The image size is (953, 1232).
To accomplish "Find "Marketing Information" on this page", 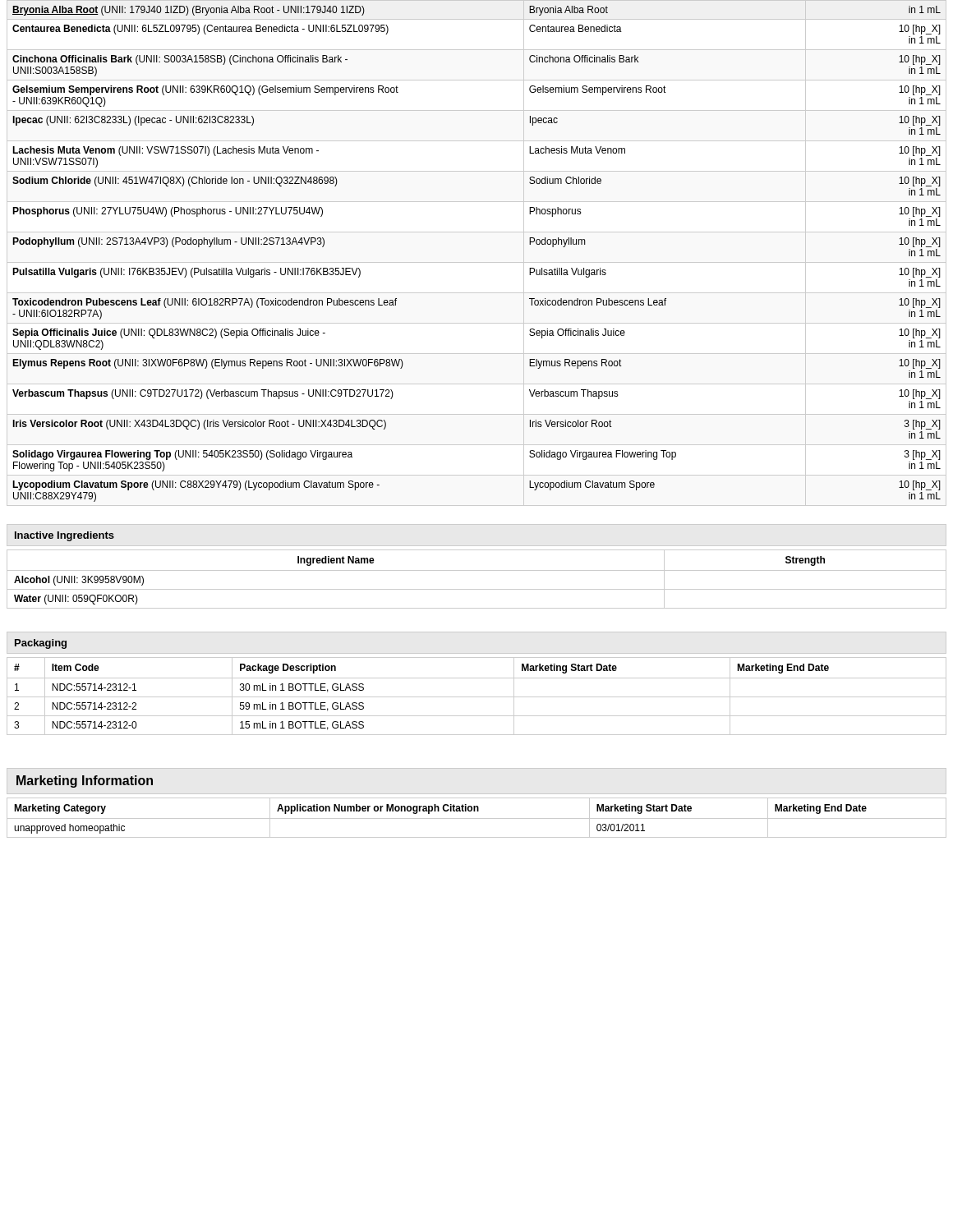I will 85,781.
